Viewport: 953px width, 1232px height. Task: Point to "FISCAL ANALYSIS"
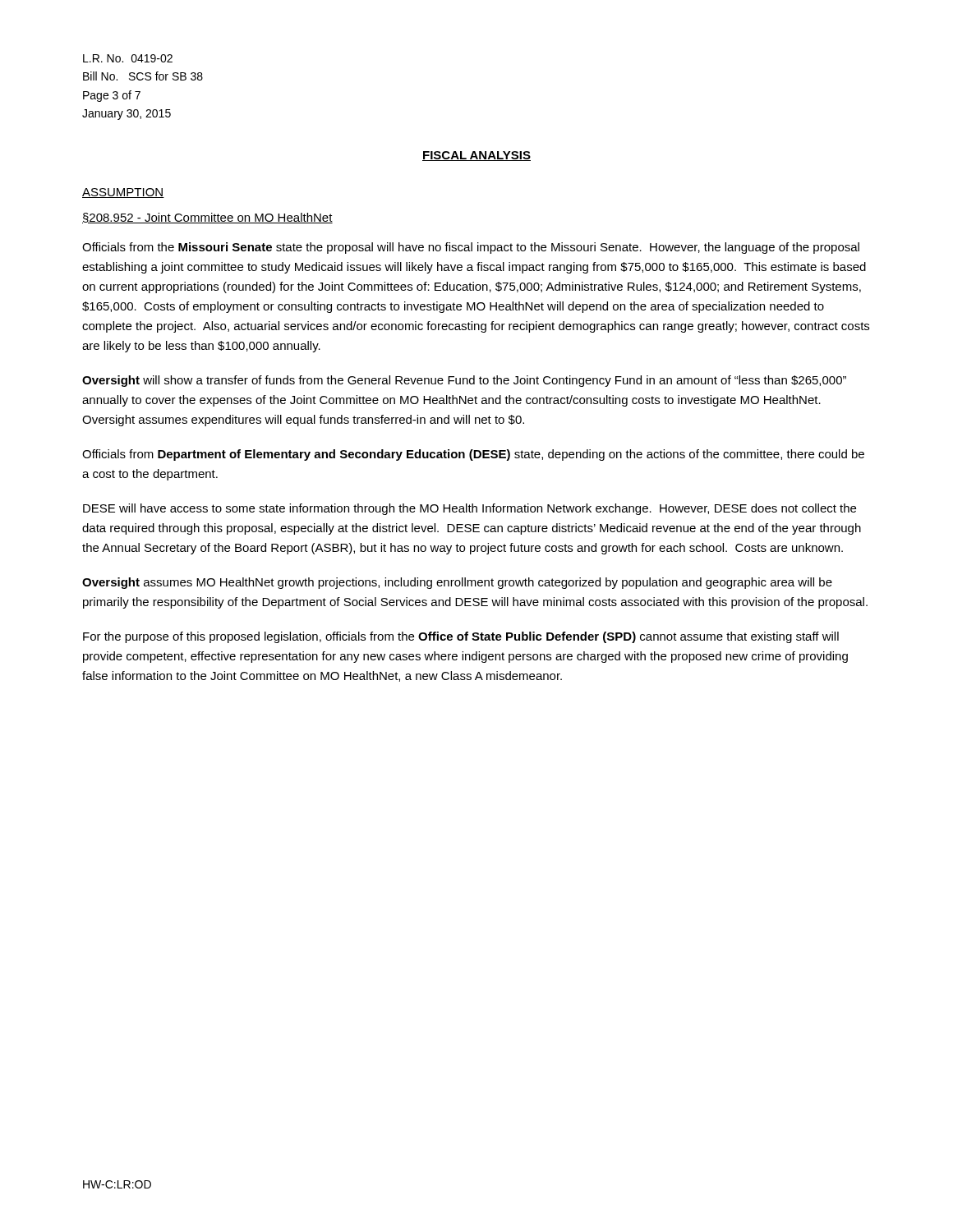(x=476, y=154)
